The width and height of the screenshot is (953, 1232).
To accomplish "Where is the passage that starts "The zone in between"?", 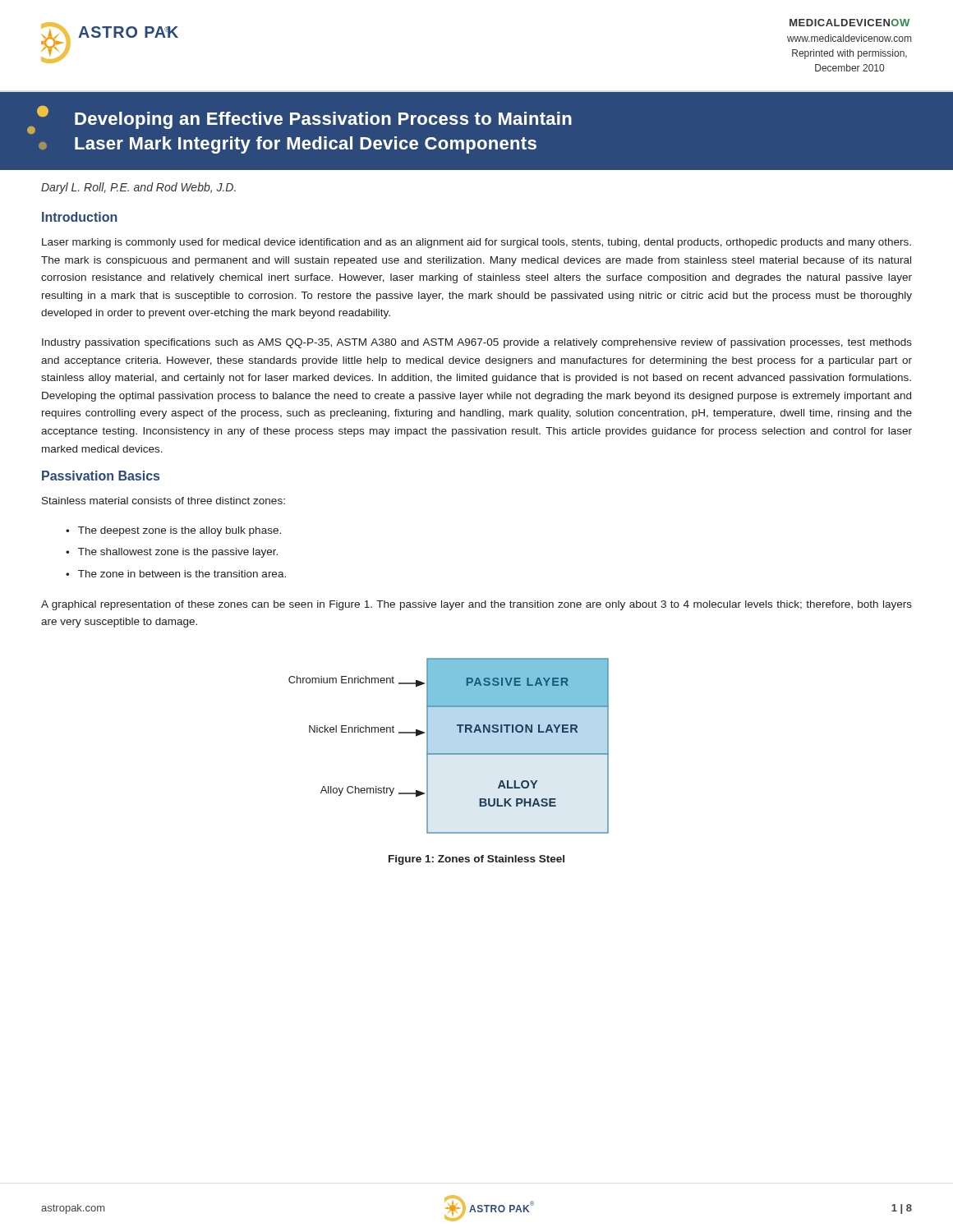I will click(182, 574).
